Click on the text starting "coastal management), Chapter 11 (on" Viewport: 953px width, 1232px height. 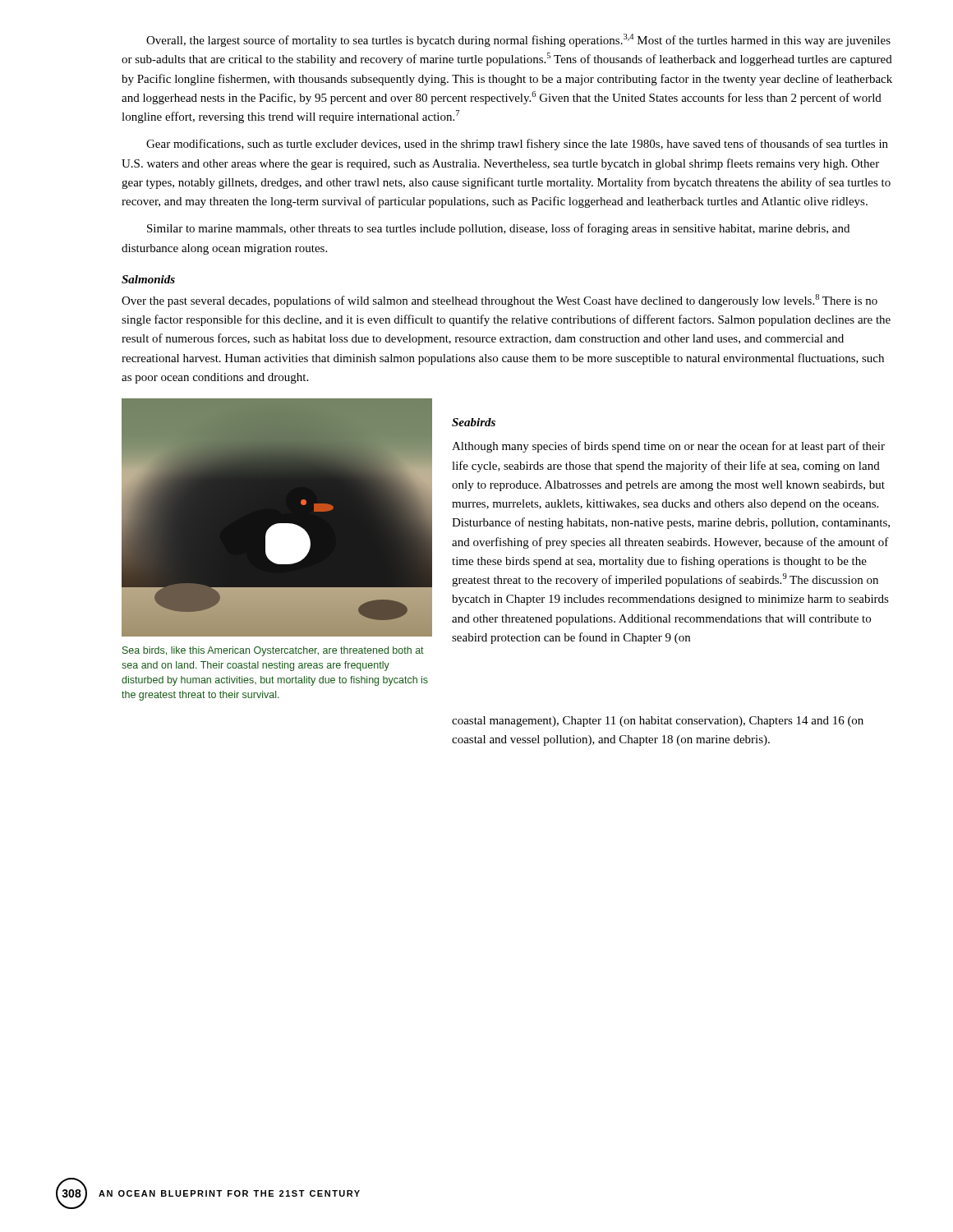[x=658, y=729]
